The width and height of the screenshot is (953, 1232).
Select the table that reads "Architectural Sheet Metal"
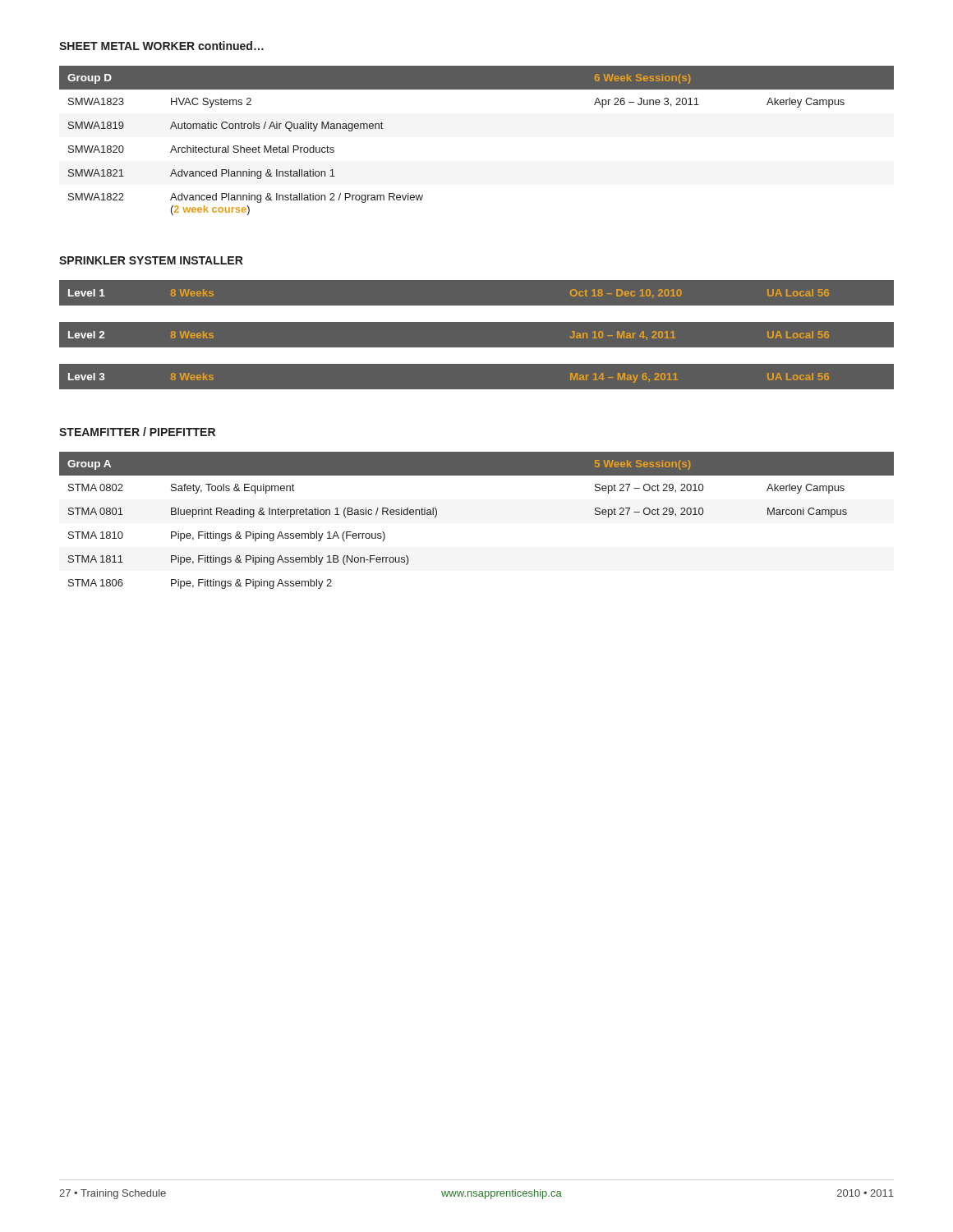coord(476,143)
